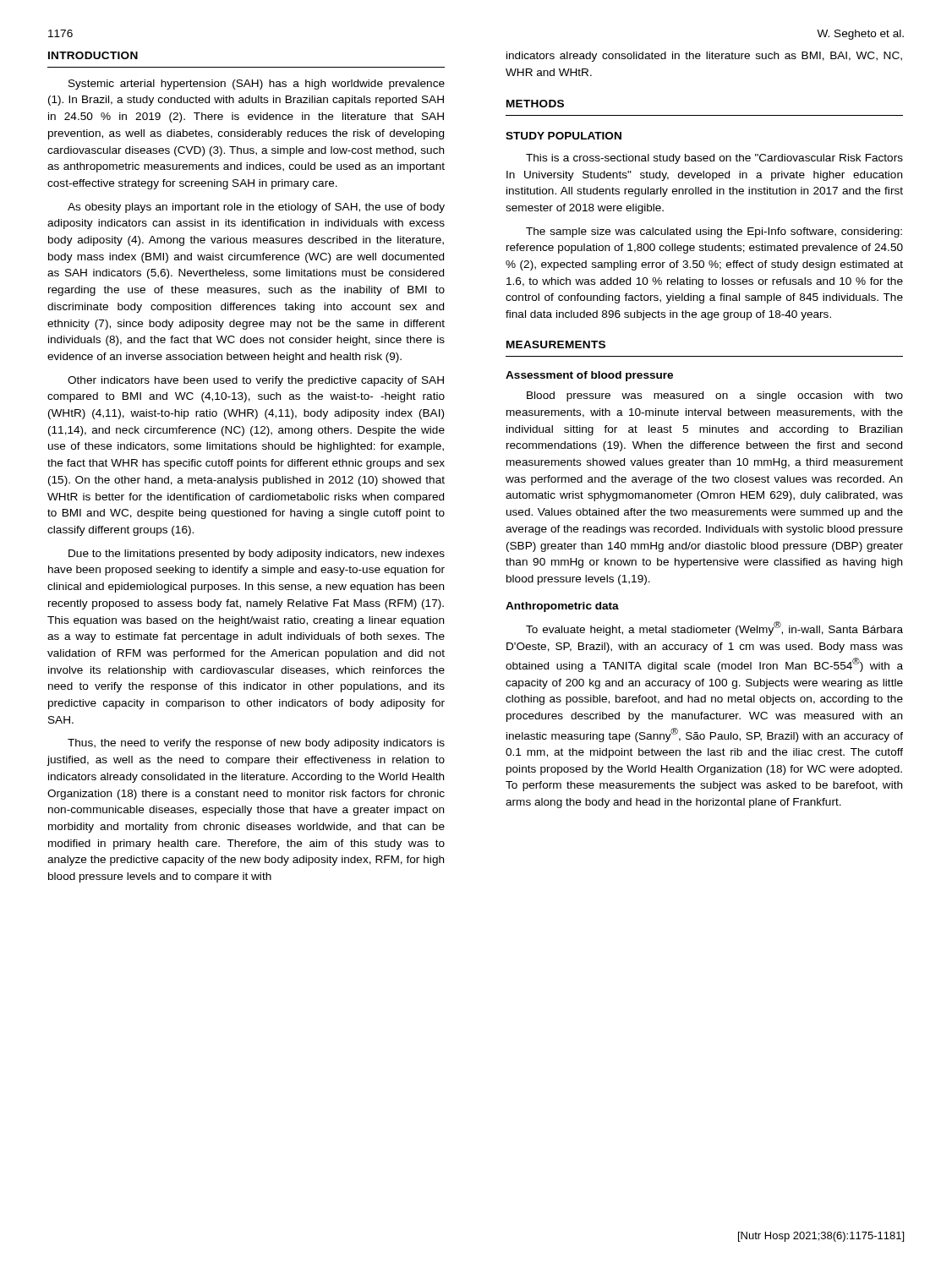Screen dimensions: 1268x952
Task: Select the text block starting "Anthropometric data"
Action: (x=562, y=605)
